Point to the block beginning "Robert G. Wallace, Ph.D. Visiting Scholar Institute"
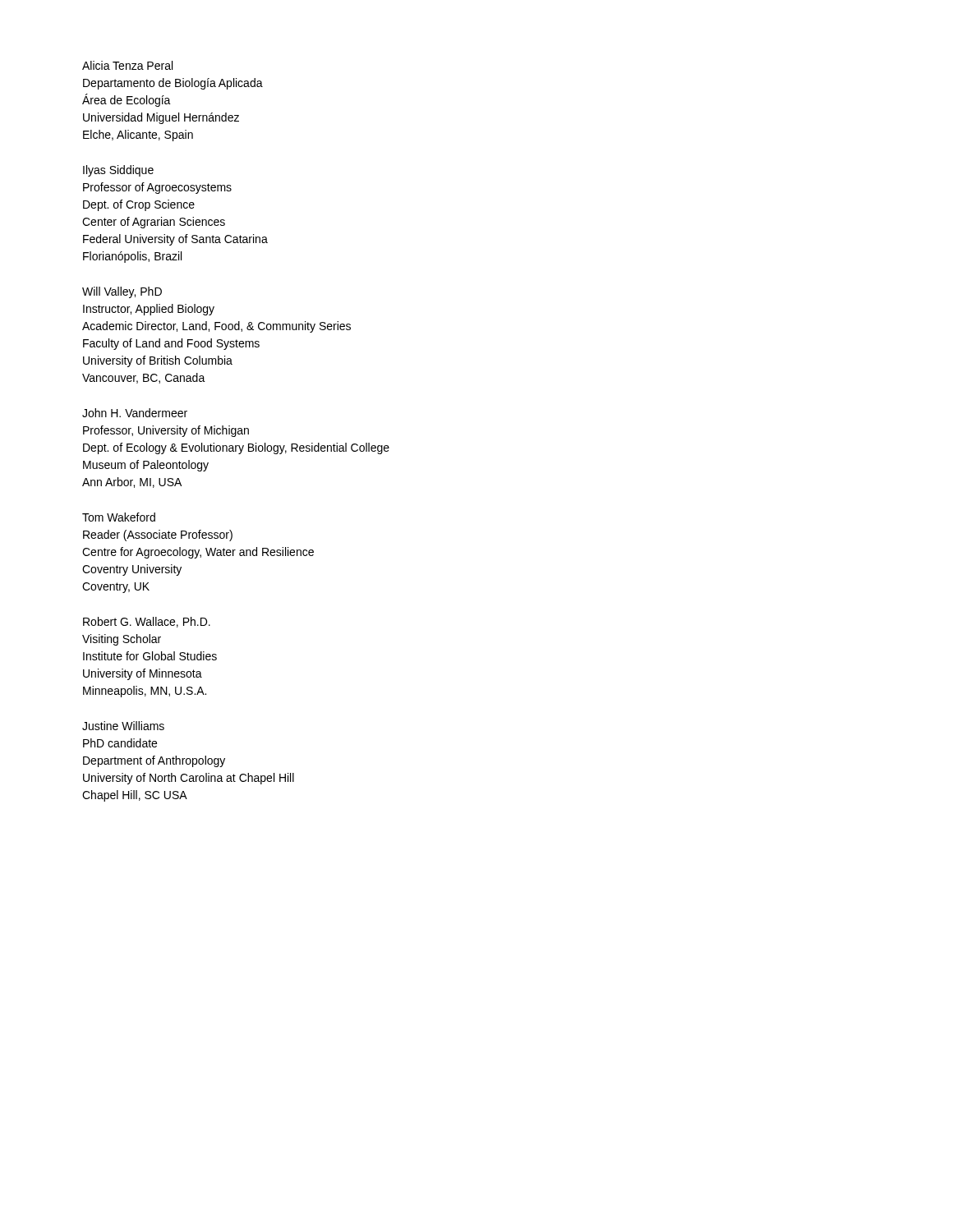Viewport: 953px width, 1232px height. 150,656
